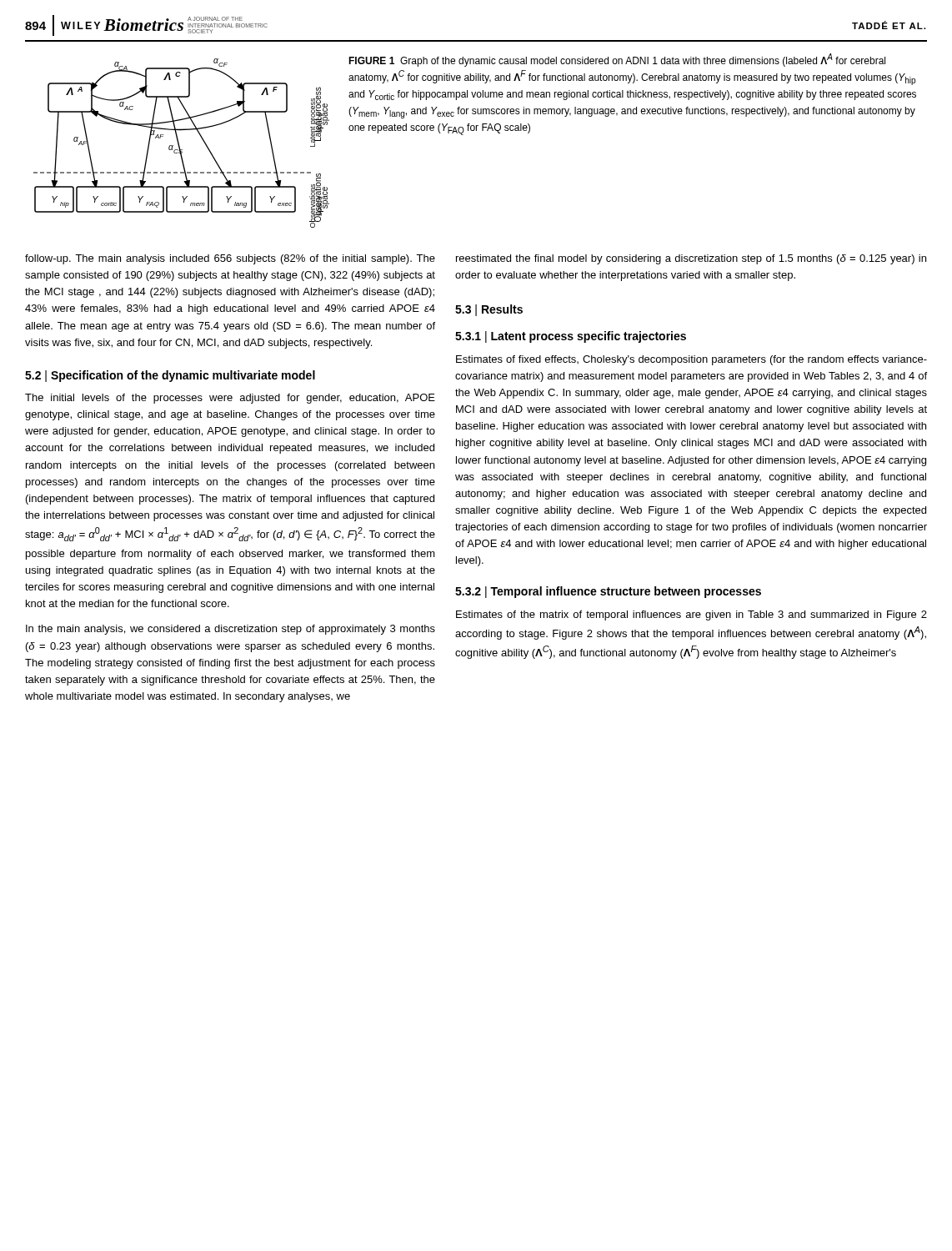
Task: Find the section header on this page that starts "5.2 | Specification of the dynamic multivariate"
Action: pyautogui.click(x=170, y=375)
